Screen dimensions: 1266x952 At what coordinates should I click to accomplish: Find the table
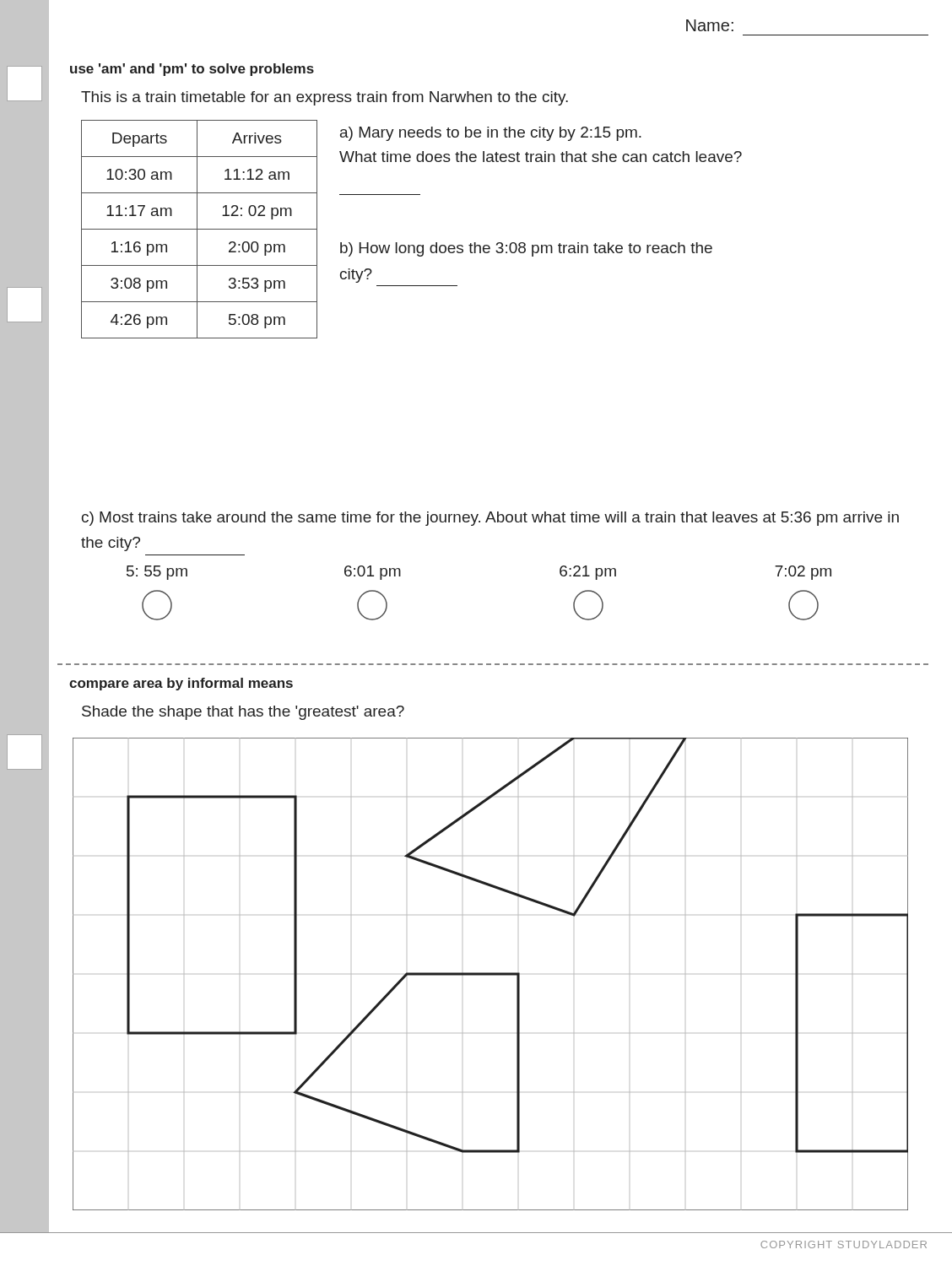click(199, 229)
